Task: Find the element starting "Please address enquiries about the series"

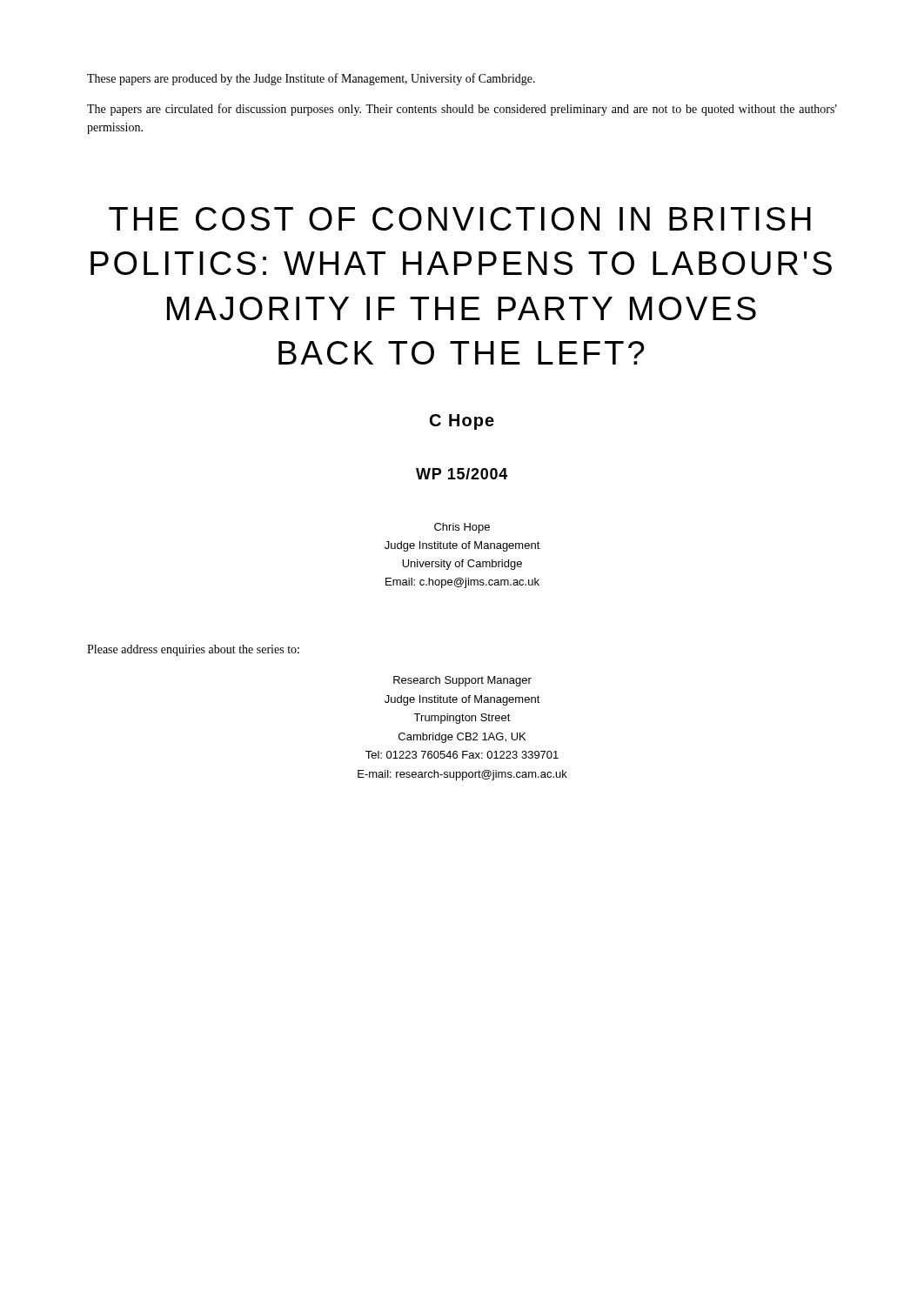Action: pos(194,650)
